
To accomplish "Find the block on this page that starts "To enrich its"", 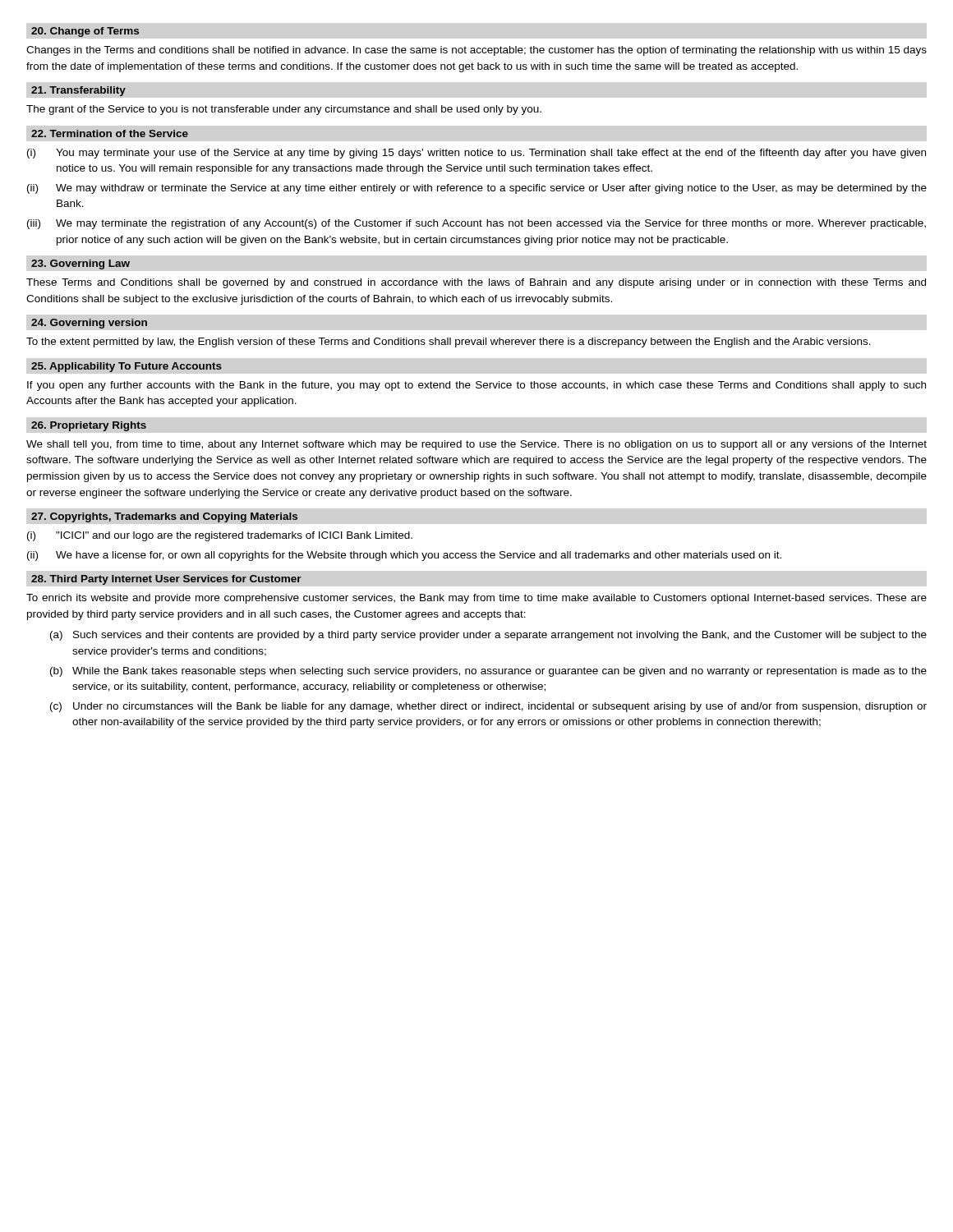I will click(476, 606).
